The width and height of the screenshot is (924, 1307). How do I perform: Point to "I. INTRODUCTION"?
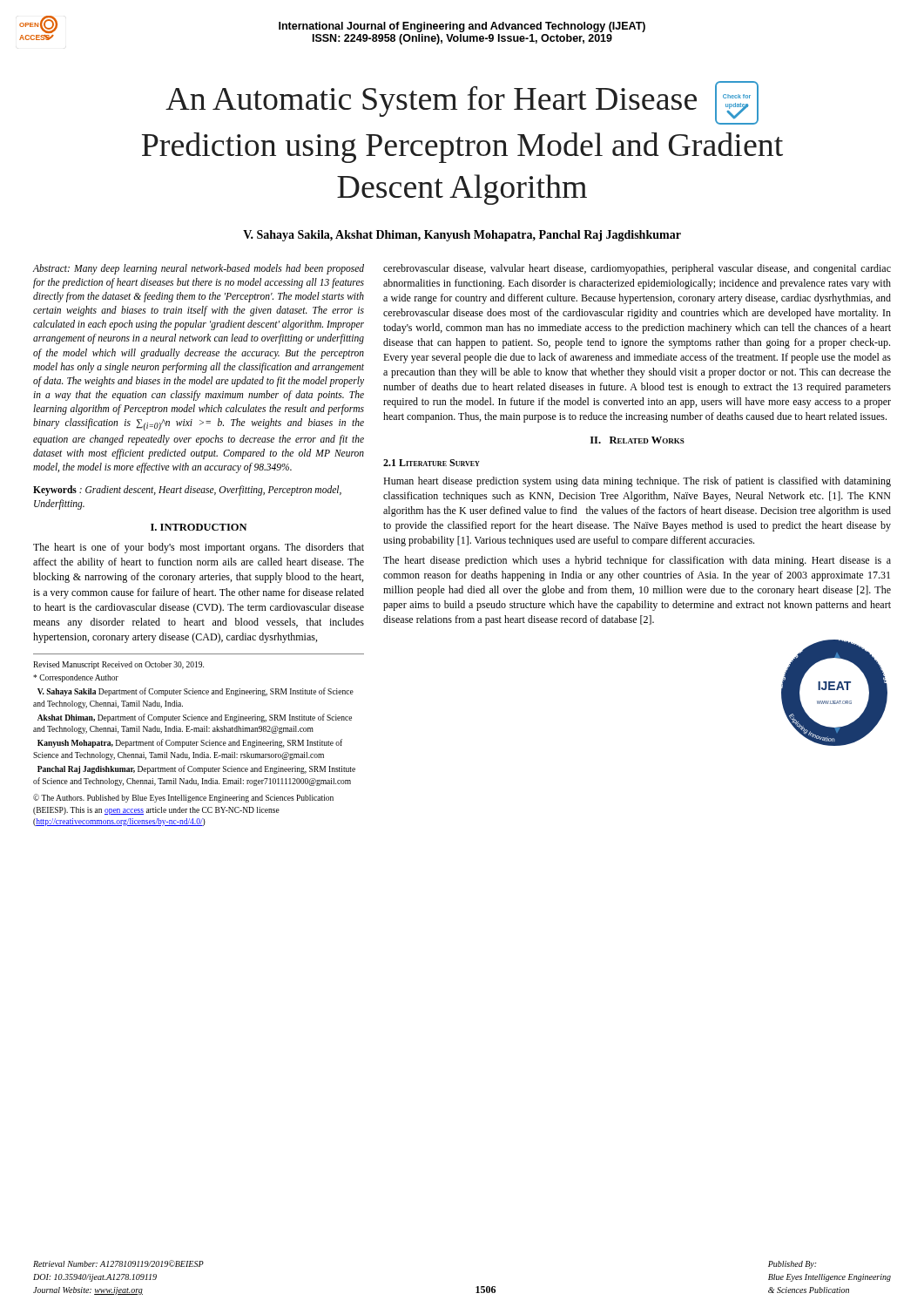(x=199, y=527)
